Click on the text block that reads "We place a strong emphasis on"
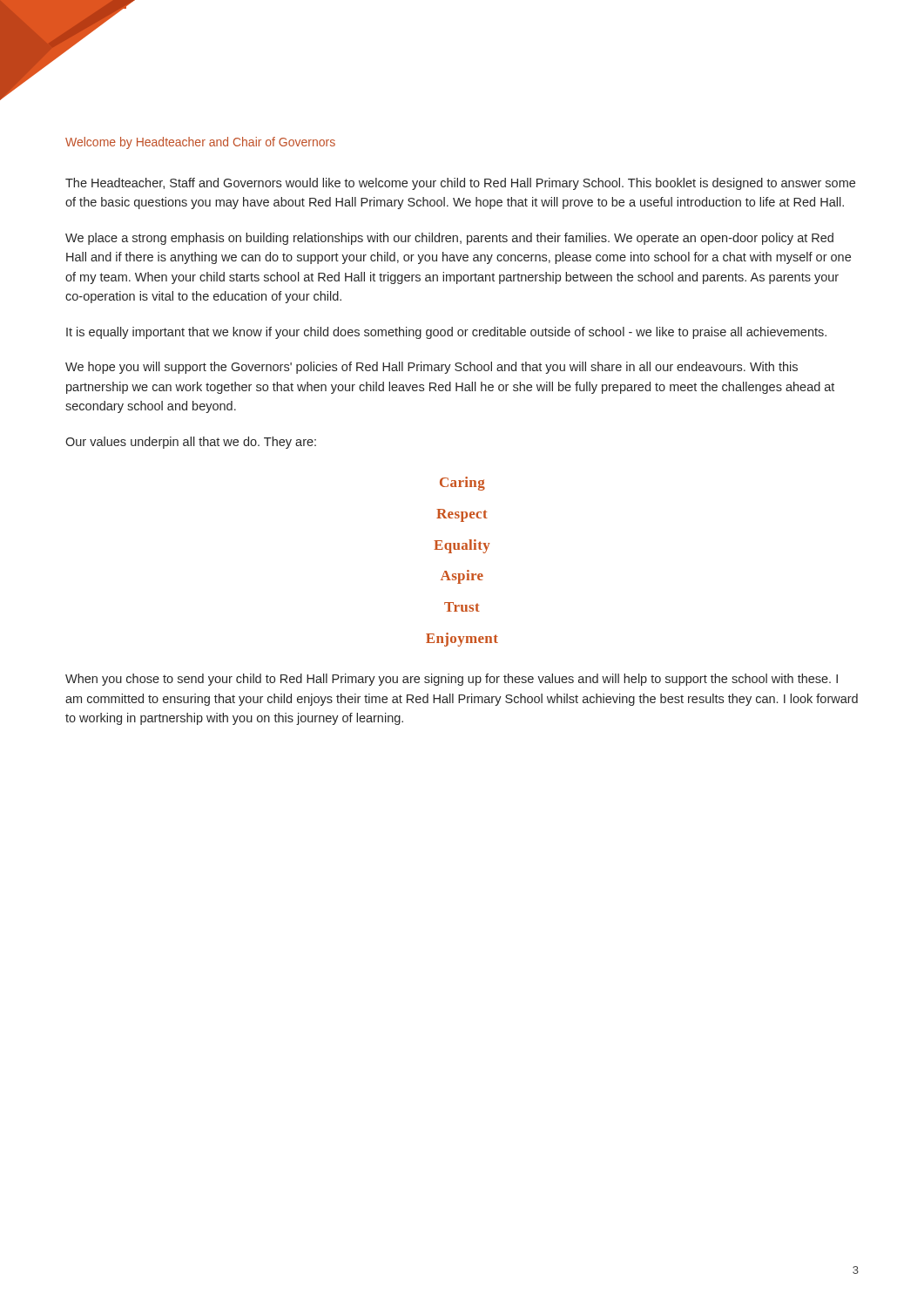This screenshot has height=1307, width=924. (458, 267)
